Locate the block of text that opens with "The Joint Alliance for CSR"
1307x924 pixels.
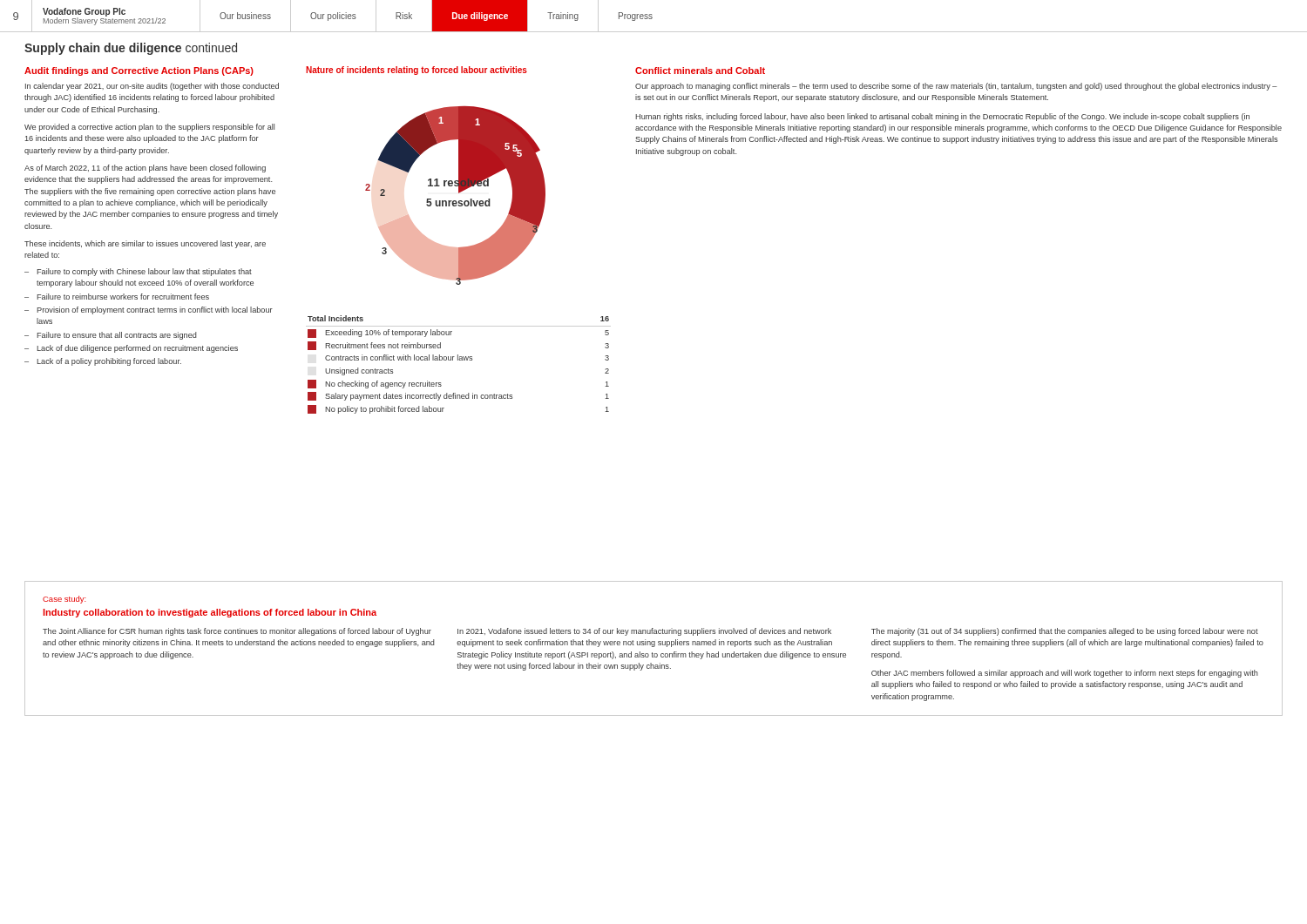tap(239, 643)
